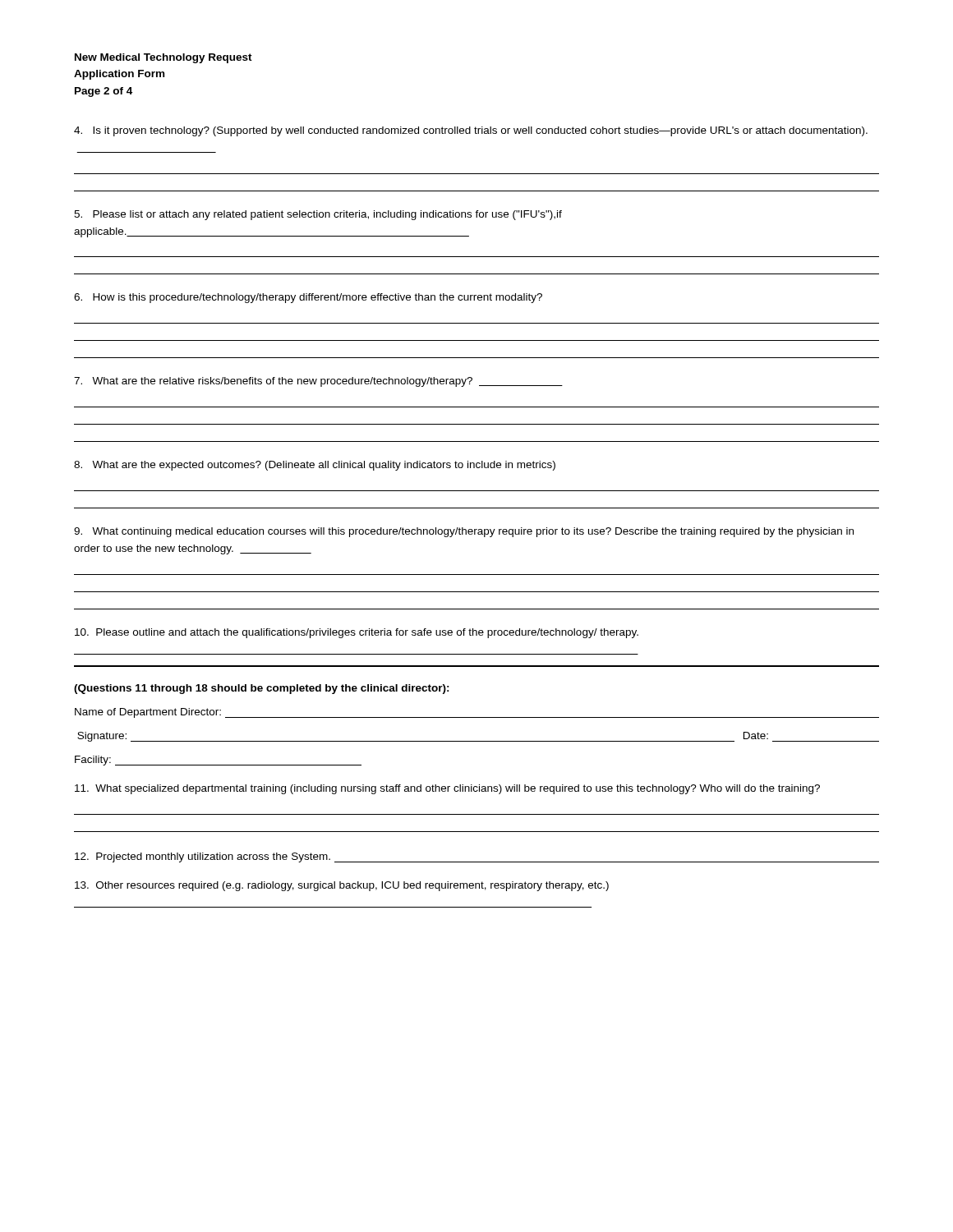This screenshot has height=1232, width=953.
Task: Click on the block starting "What continuing medical education courses will this procedure/technology/therapy"
Action: click(x=476, y=566)
